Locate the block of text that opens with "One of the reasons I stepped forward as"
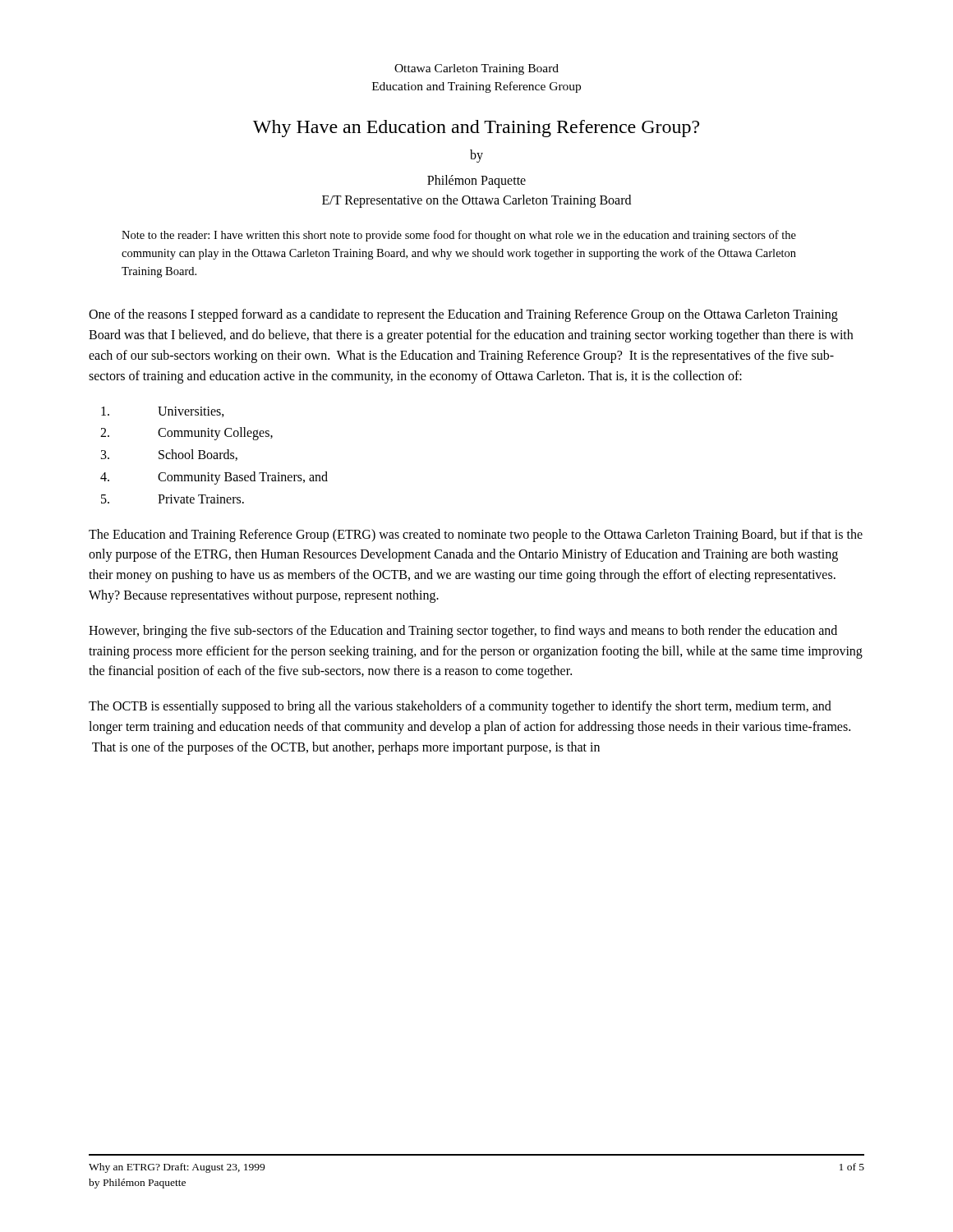 pyautogui.click(x=471, y=345)
